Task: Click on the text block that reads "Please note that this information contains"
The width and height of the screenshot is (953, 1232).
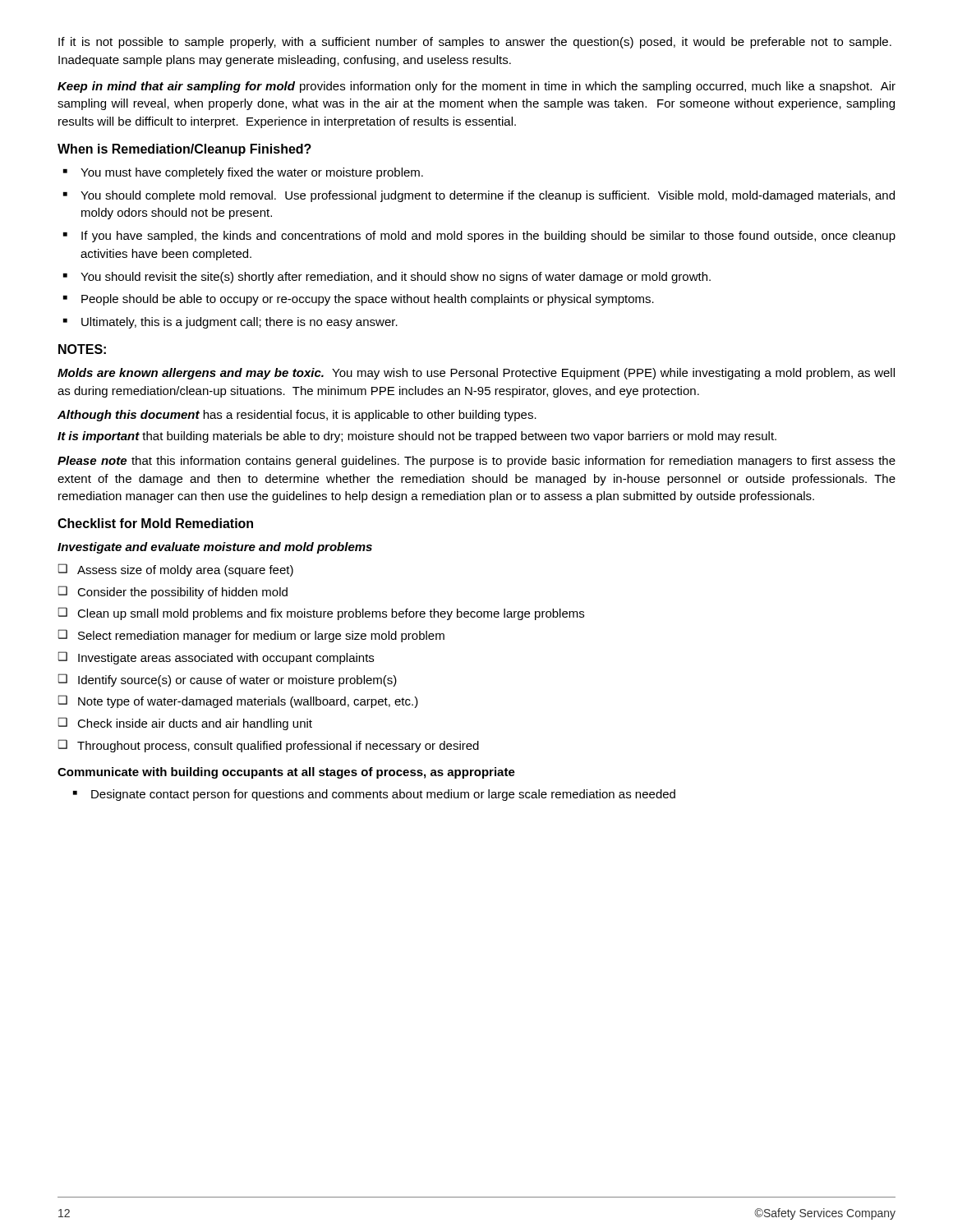Action: pyautogui.click(x=476, y=478)
